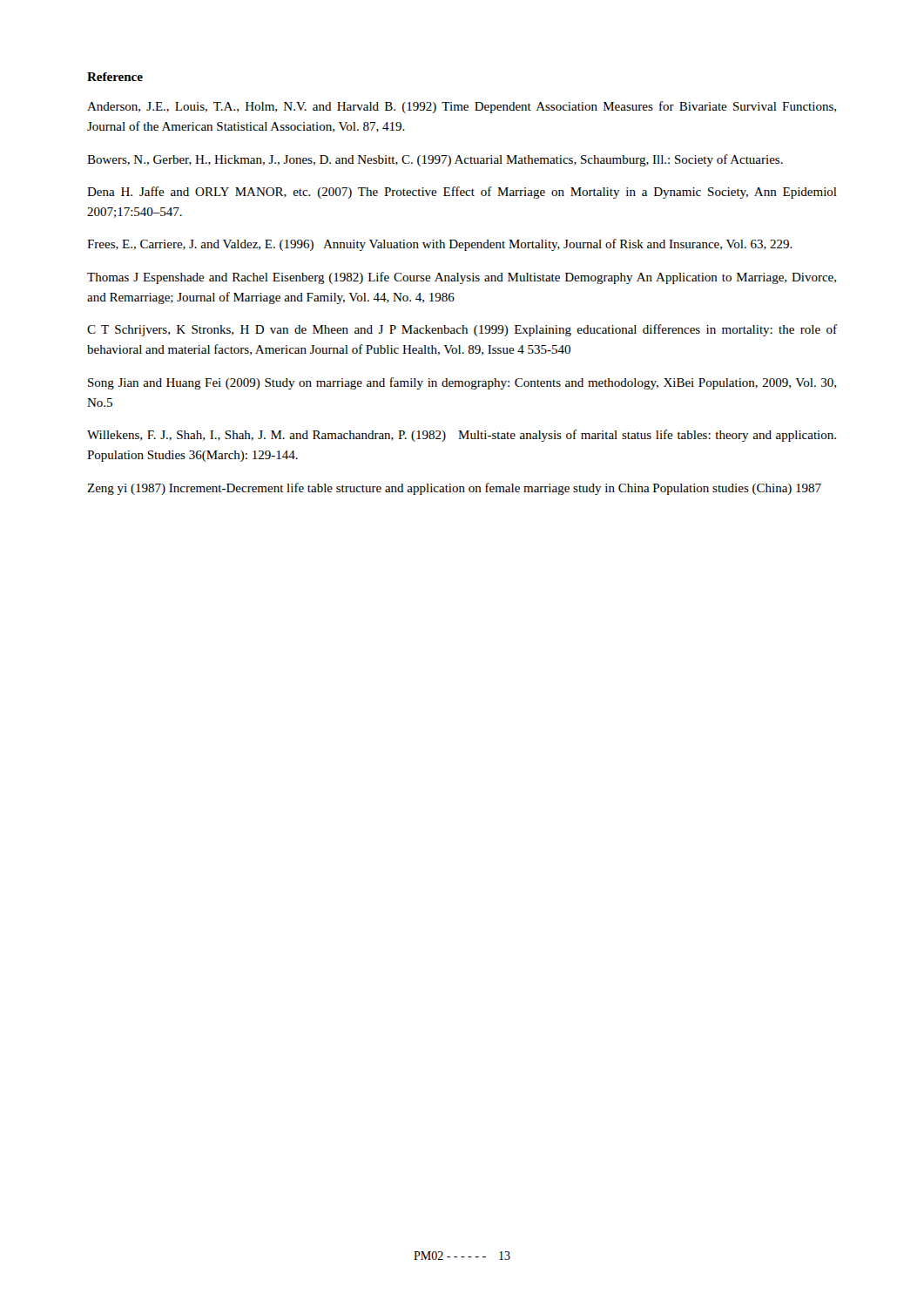Point to the block starting "Willekens, F. J., Shah, I., Shah, J."
924x1307 pixels.
(462, 445)
